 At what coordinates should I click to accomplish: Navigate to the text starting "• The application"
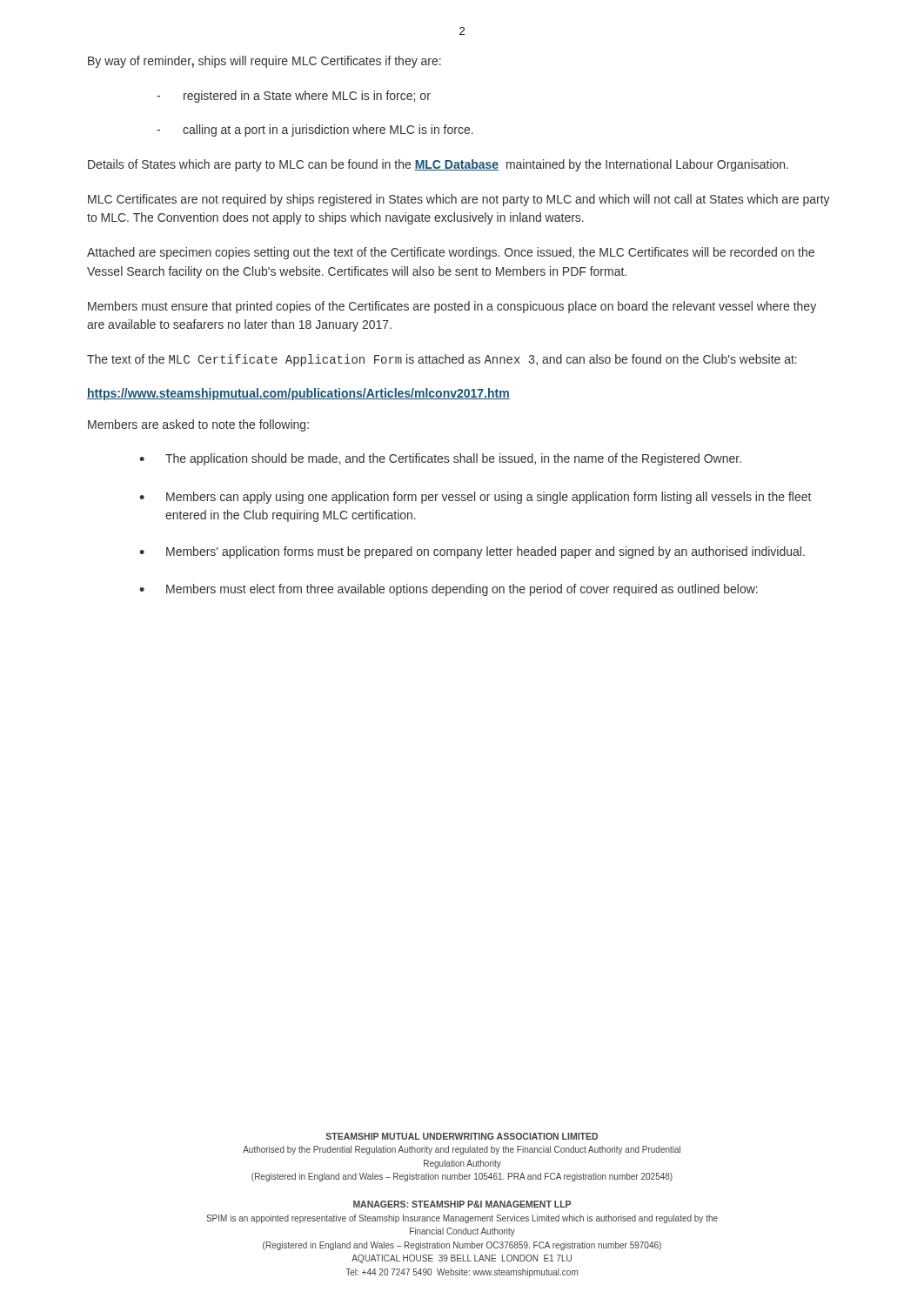pyautogui.click(x=441, y=460)
